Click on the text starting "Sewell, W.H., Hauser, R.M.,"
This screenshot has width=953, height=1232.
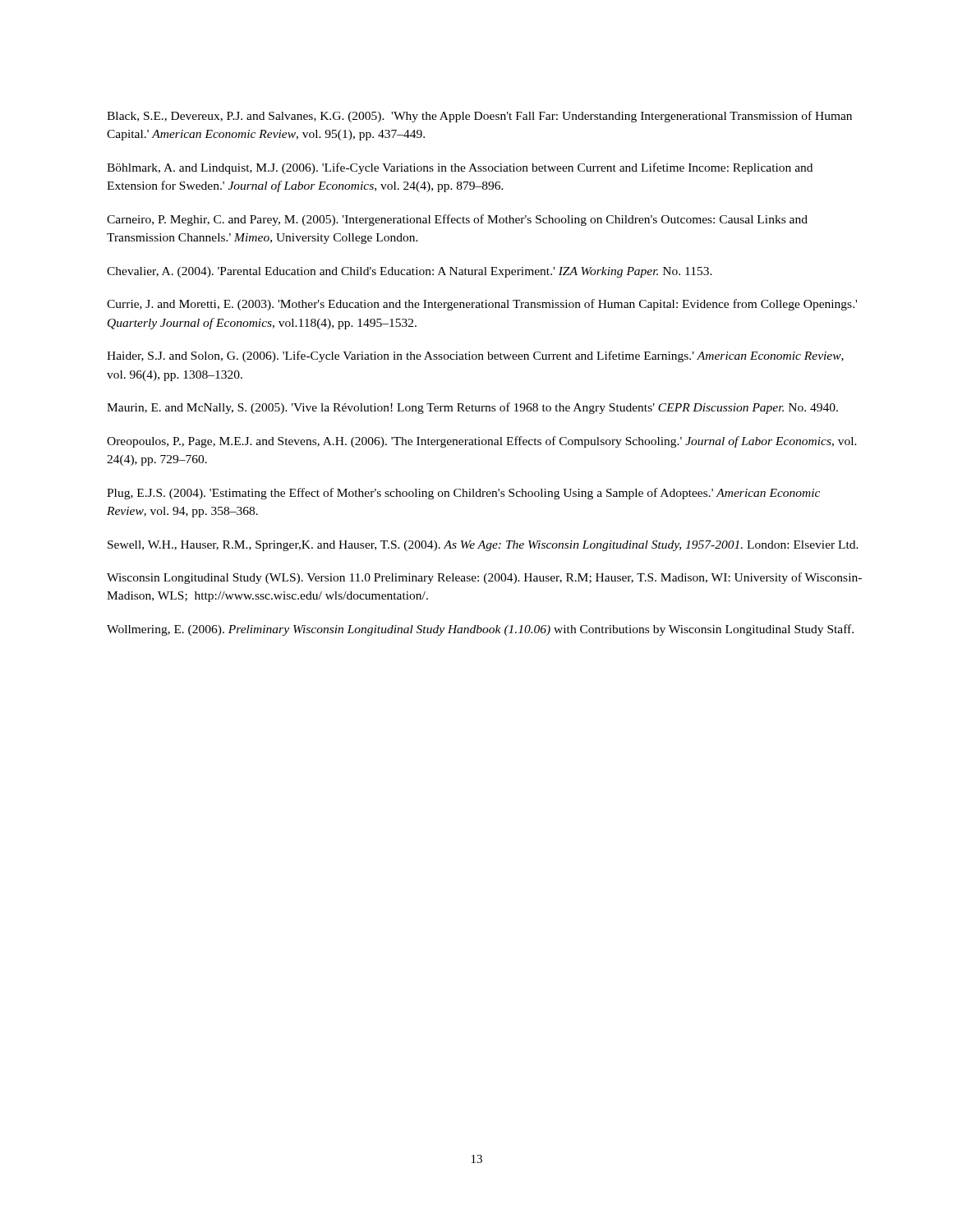click(x=485, y=544)
